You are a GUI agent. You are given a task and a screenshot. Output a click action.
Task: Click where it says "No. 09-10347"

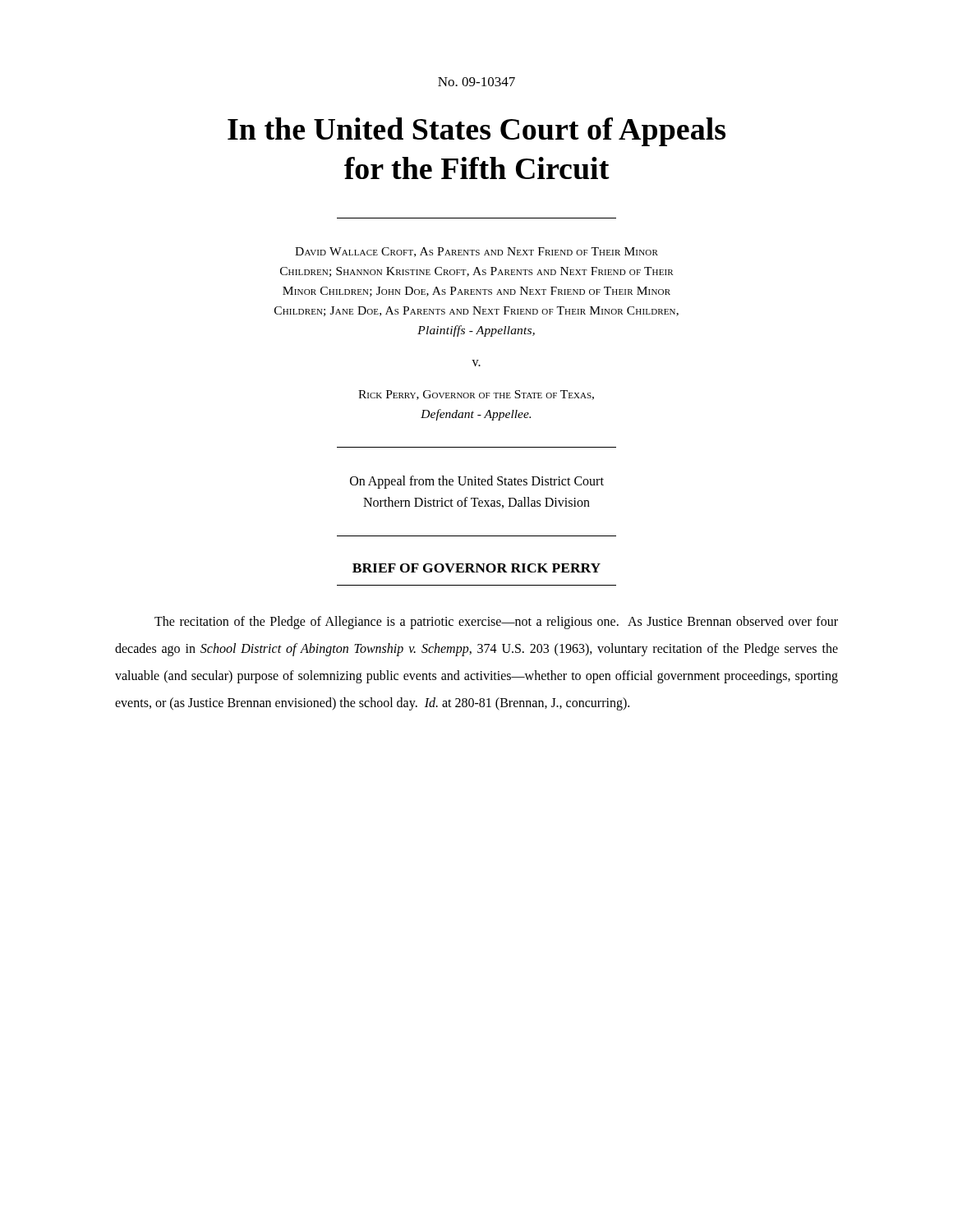(476, 82)
